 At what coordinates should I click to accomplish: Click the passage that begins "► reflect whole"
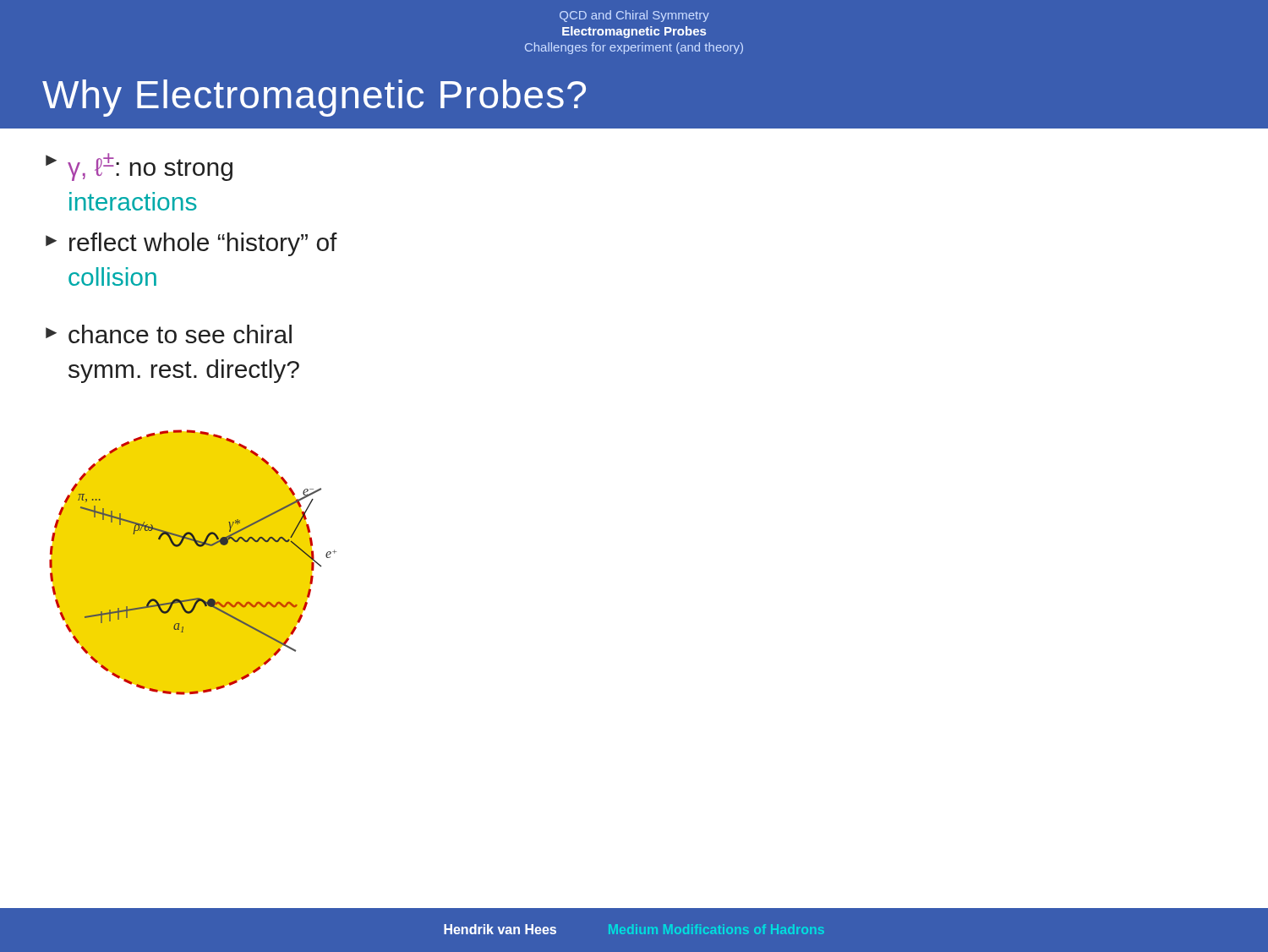190,259
